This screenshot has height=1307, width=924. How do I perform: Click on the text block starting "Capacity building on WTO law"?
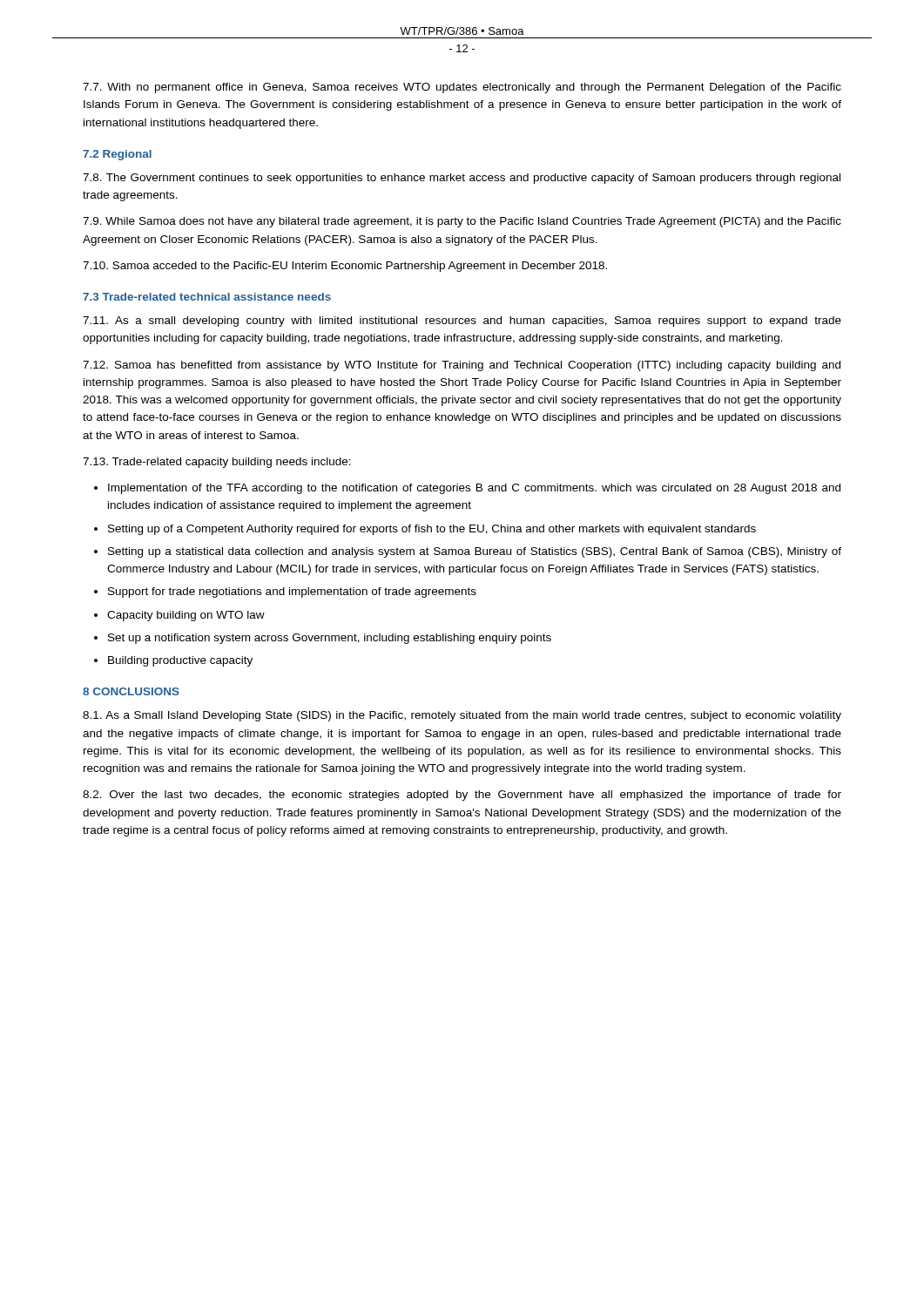[186, 614]
